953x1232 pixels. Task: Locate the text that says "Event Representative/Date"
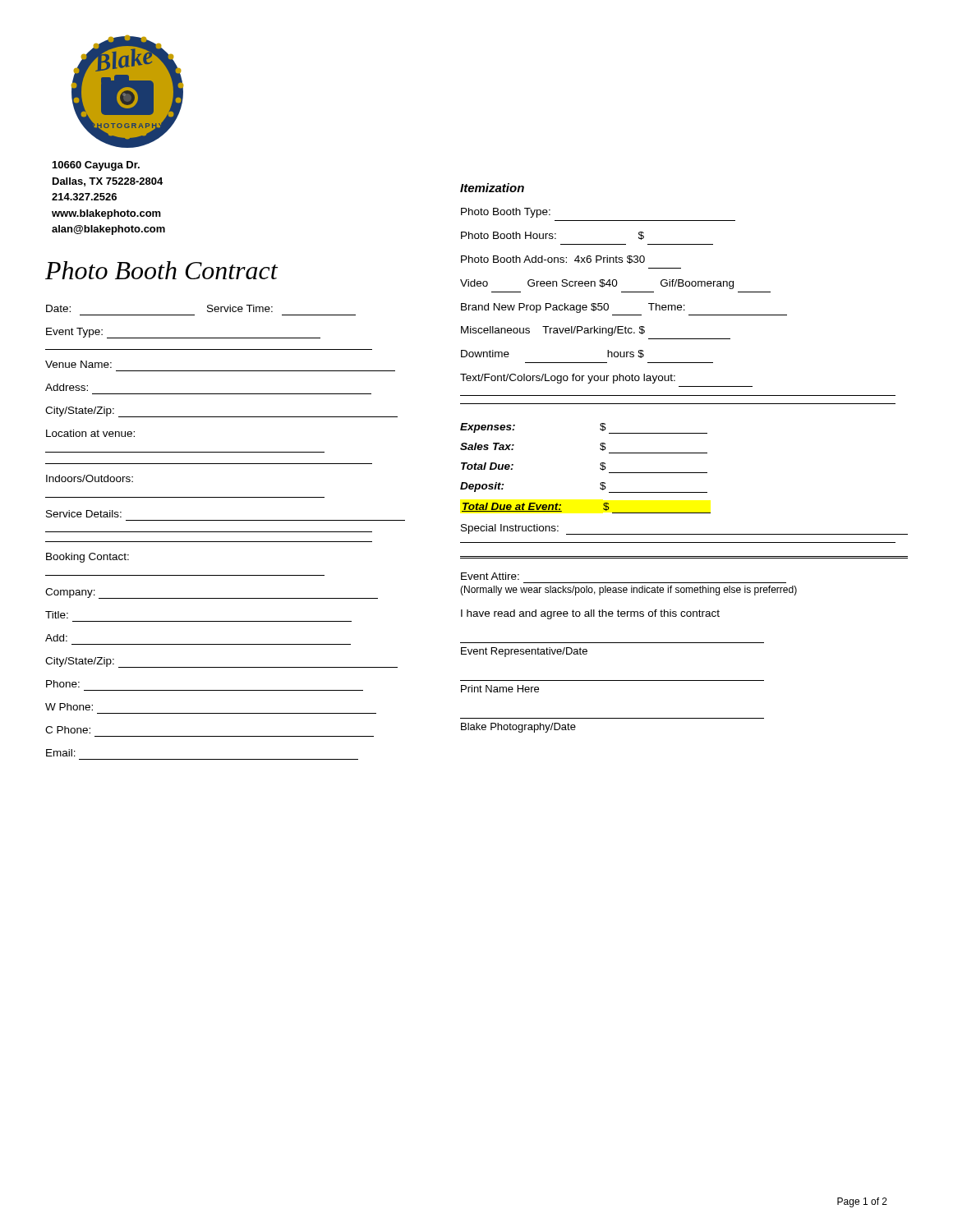click(524, 651)
